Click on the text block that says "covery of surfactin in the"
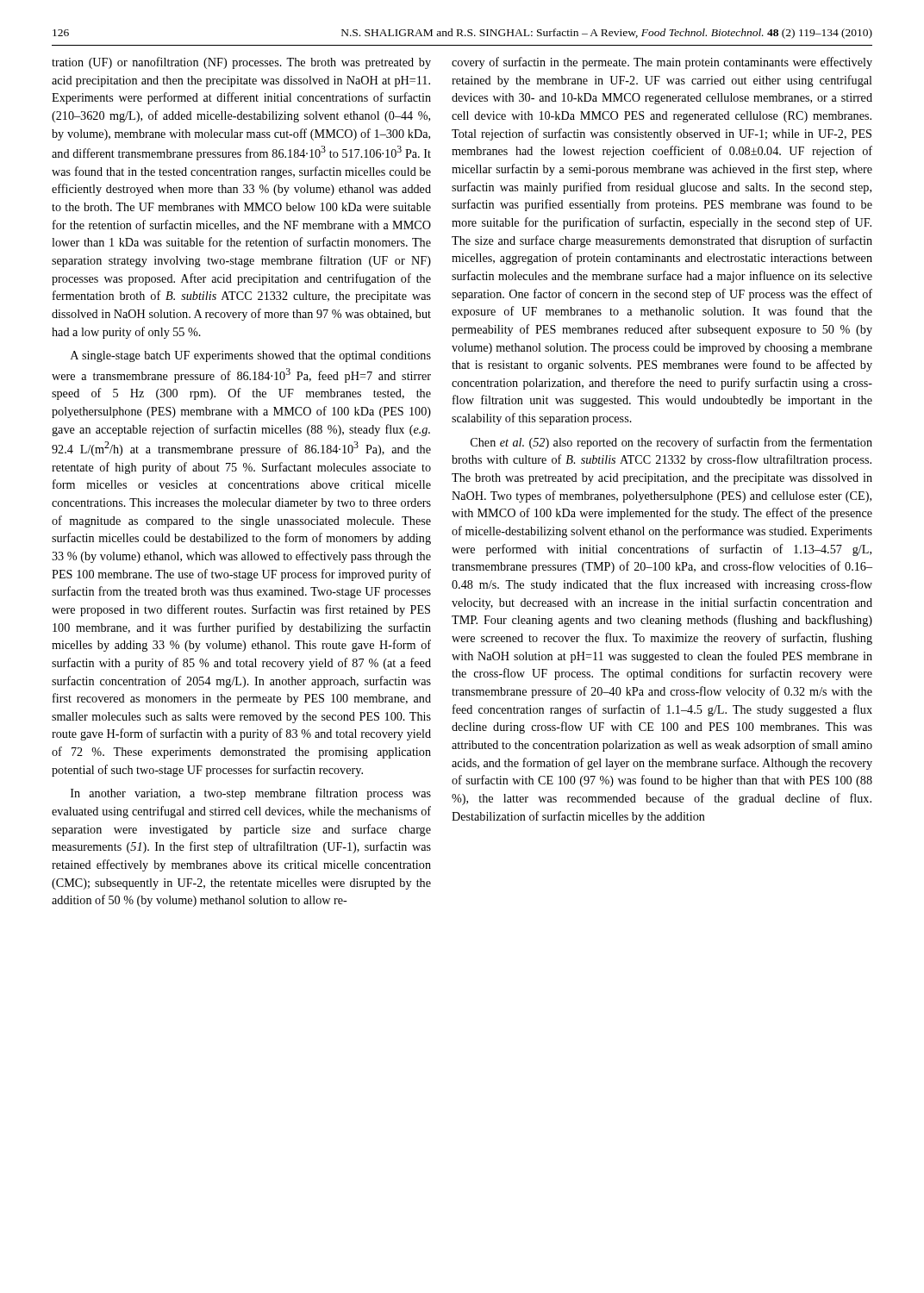The image size is (924, 1293). pyautogui.click(x=662, y=439)
